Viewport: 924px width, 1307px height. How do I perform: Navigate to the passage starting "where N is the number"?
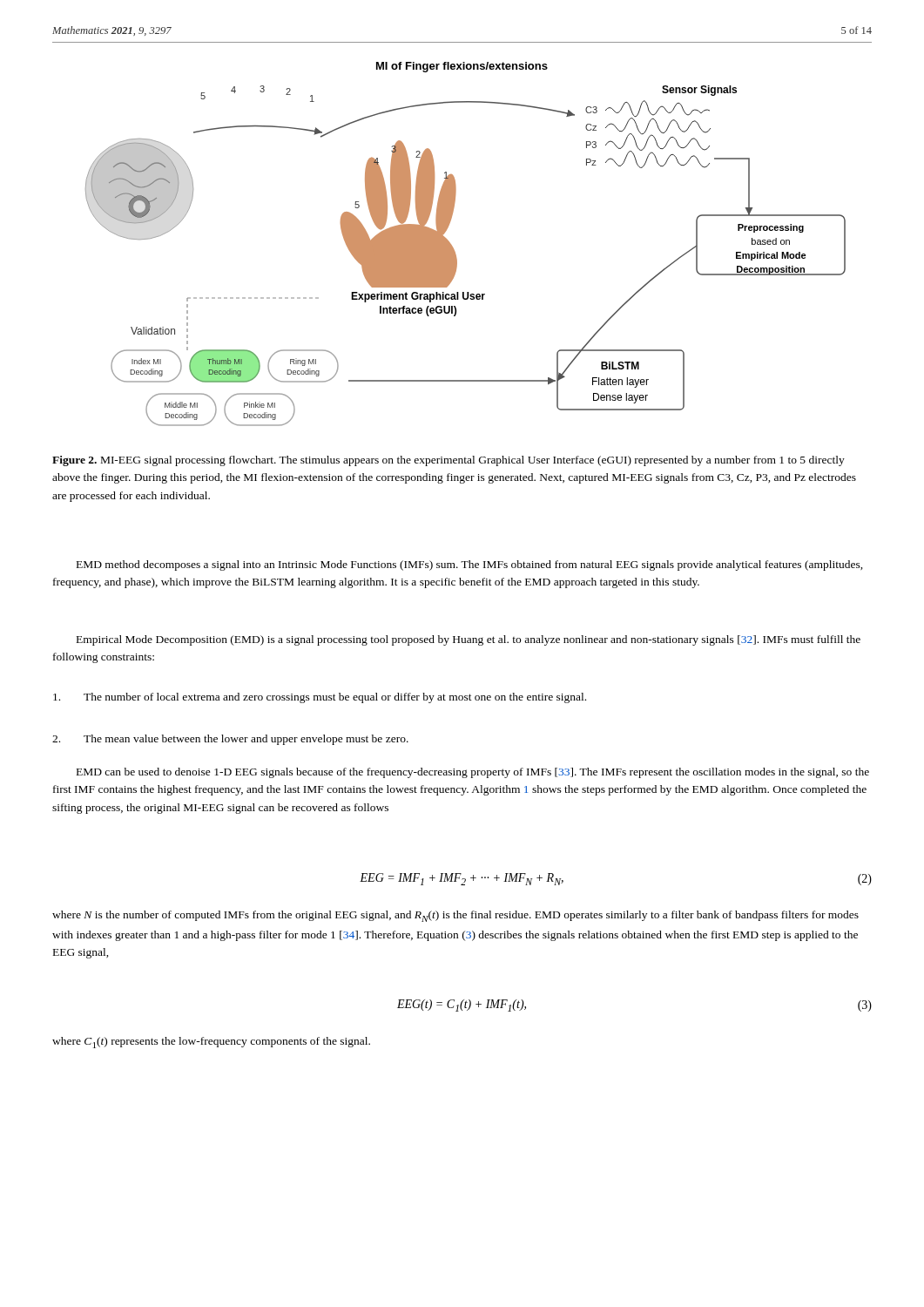[456, 933]
